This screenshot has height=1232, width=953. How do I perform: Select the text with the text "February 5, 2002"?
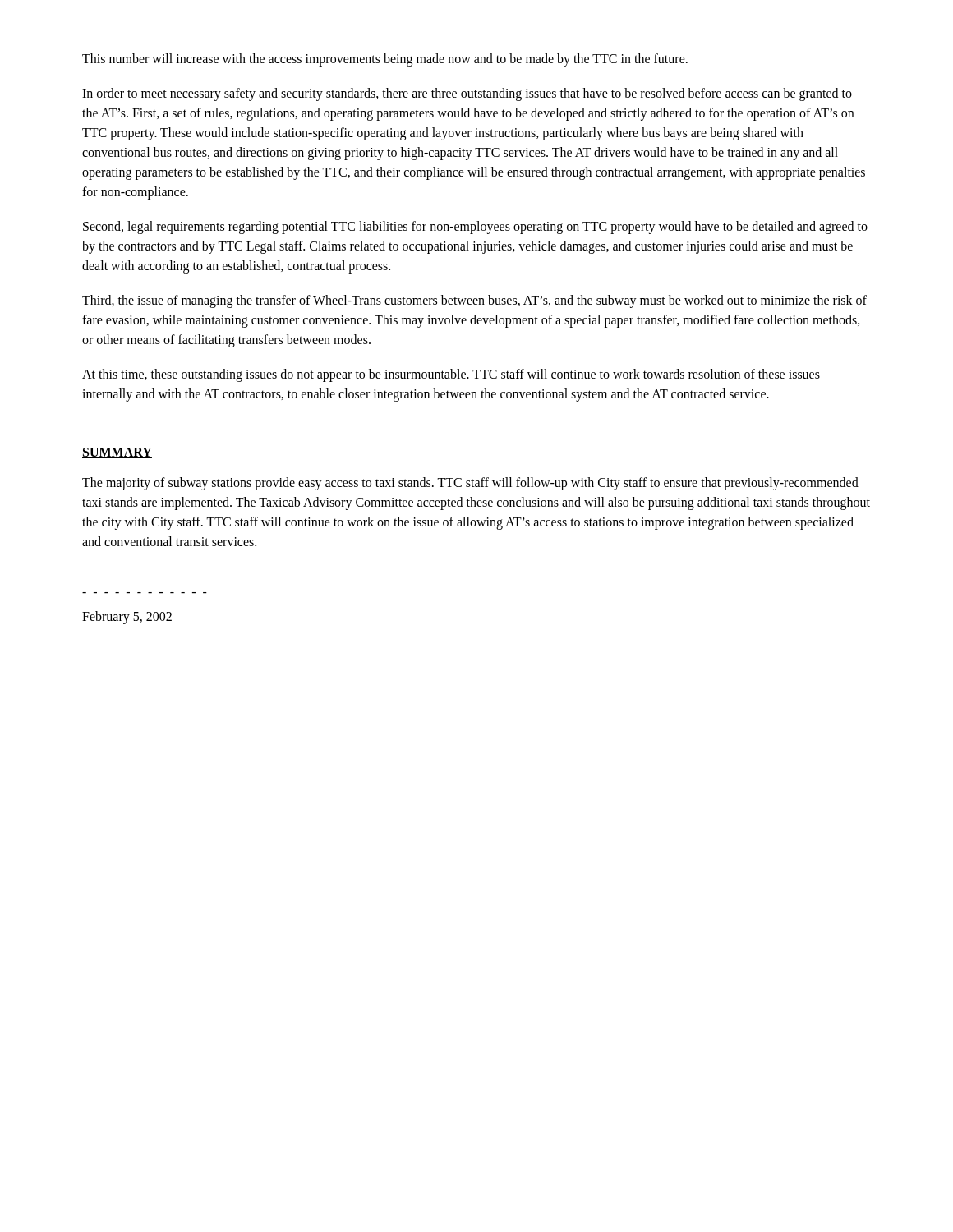tap(127, 616)
